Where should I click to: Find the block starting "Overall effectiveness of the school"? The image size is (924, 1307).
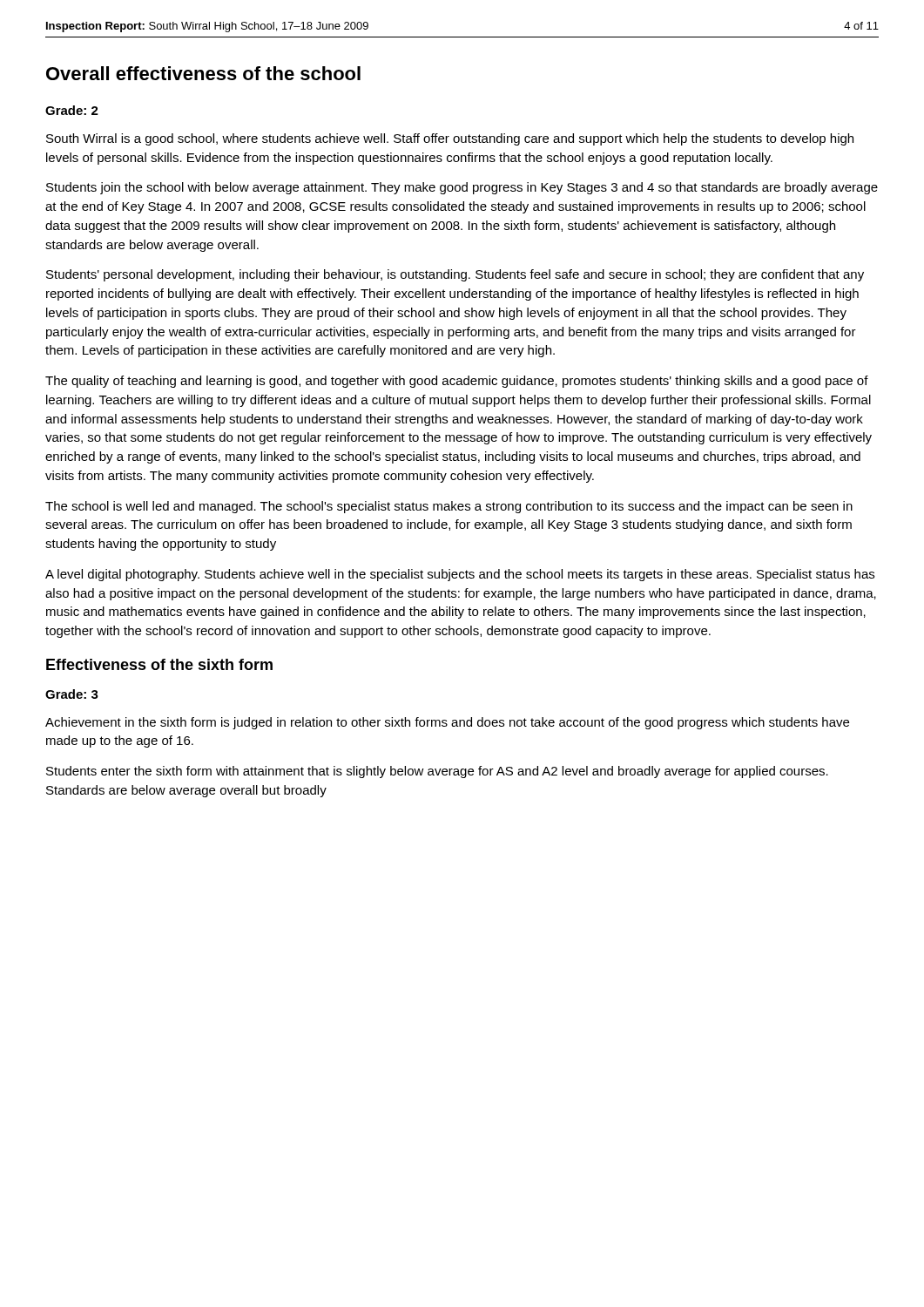pos(203,73)
